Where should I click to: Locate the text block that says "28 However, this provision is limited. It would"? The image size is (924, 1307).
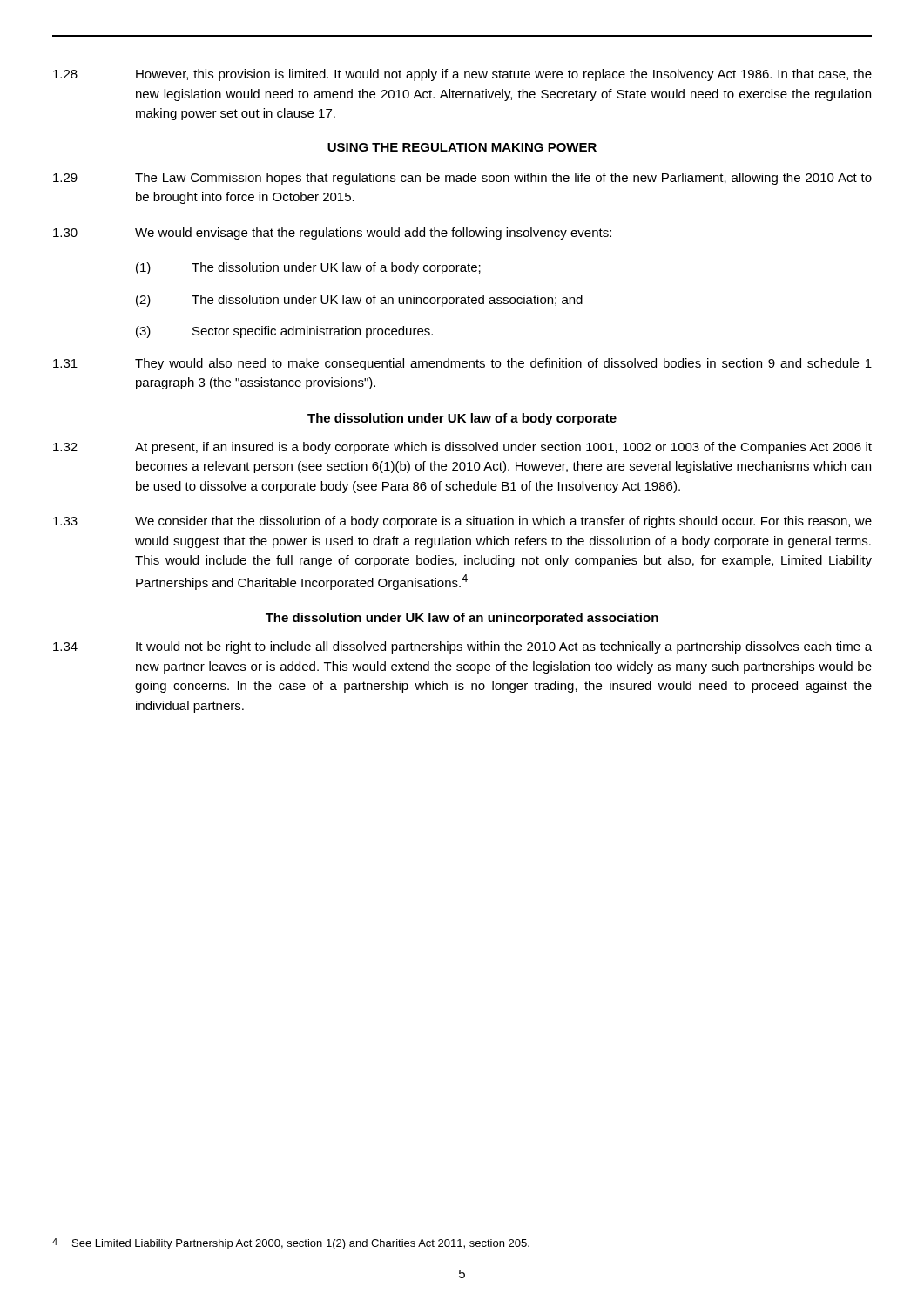462,94
